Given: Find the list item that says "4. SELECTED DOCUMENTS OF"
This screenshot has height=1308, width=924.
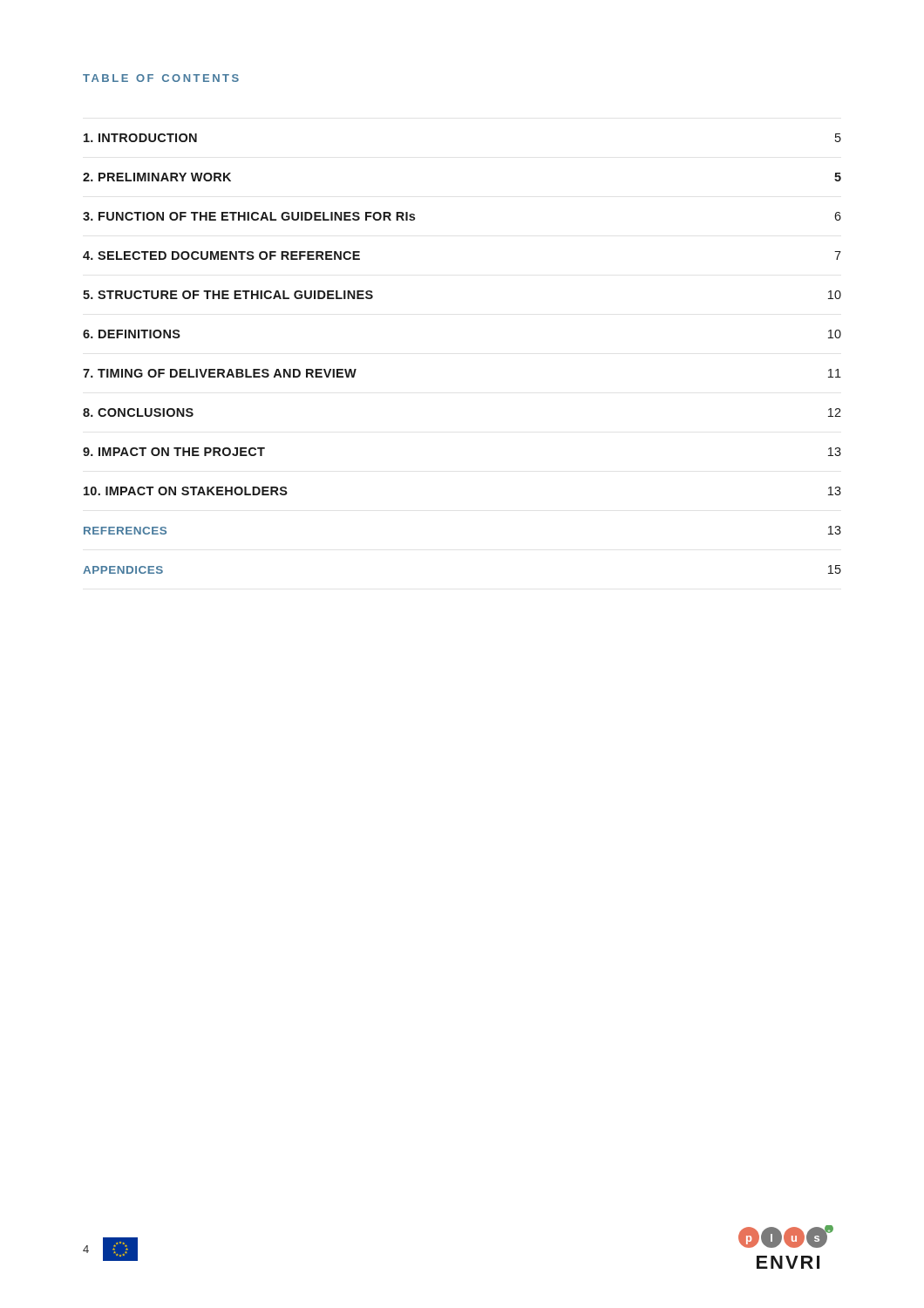Looking at the screenshot, I should pos(224,255).
